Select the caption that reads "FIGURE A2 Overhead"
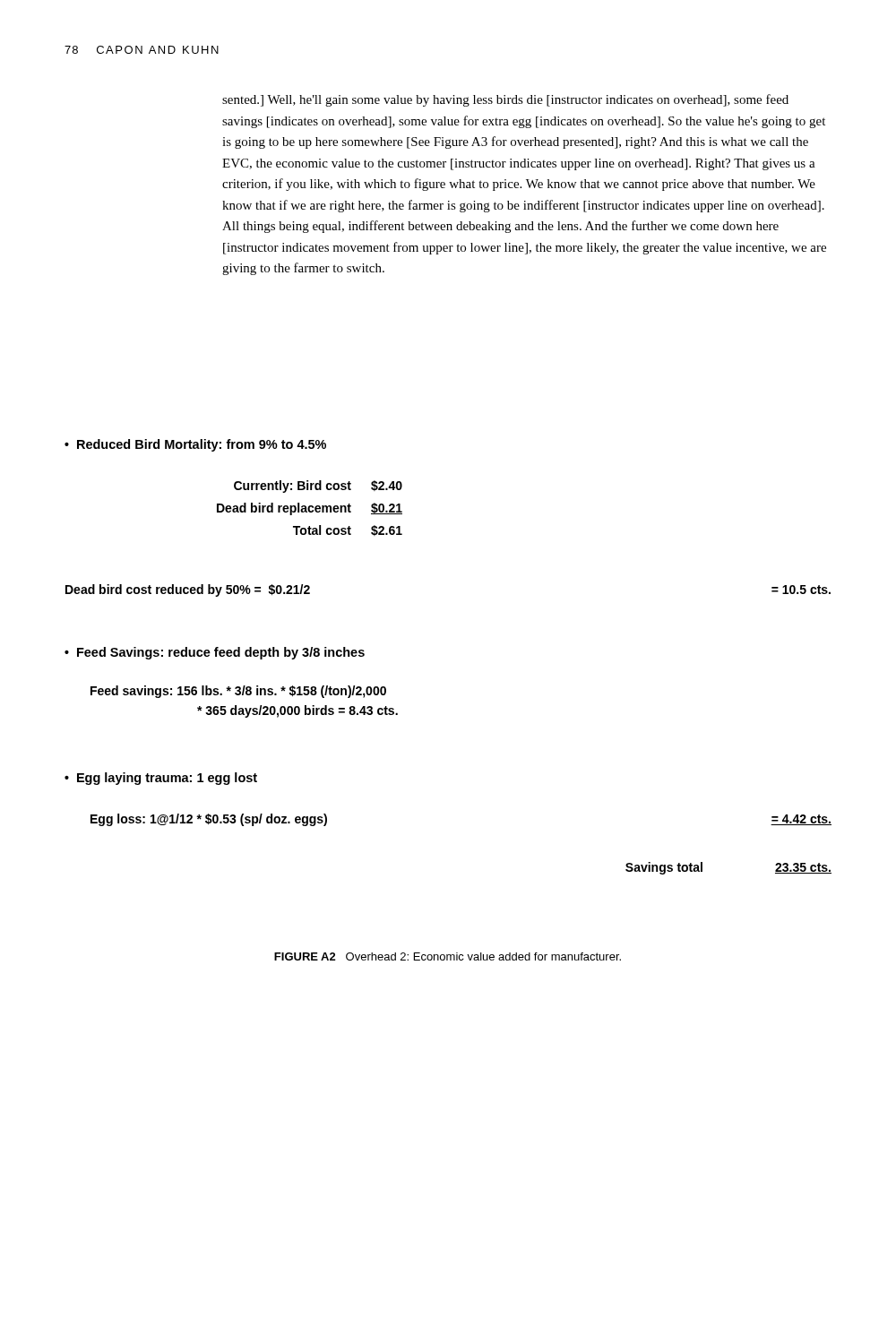The image size is (896, 1344). 448,957
